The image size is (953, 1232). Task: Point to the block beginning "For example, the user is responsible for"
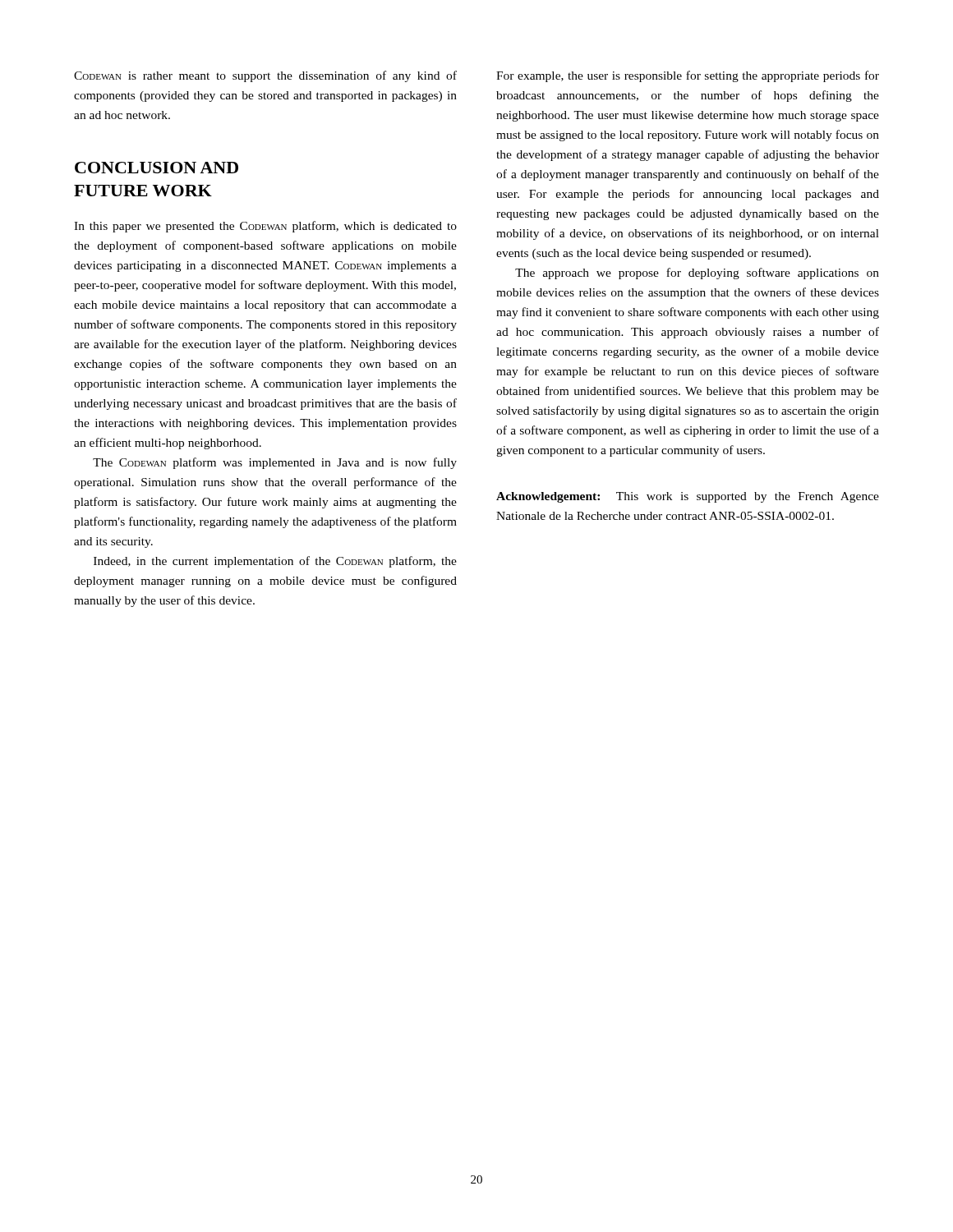(x=688, y=263)
